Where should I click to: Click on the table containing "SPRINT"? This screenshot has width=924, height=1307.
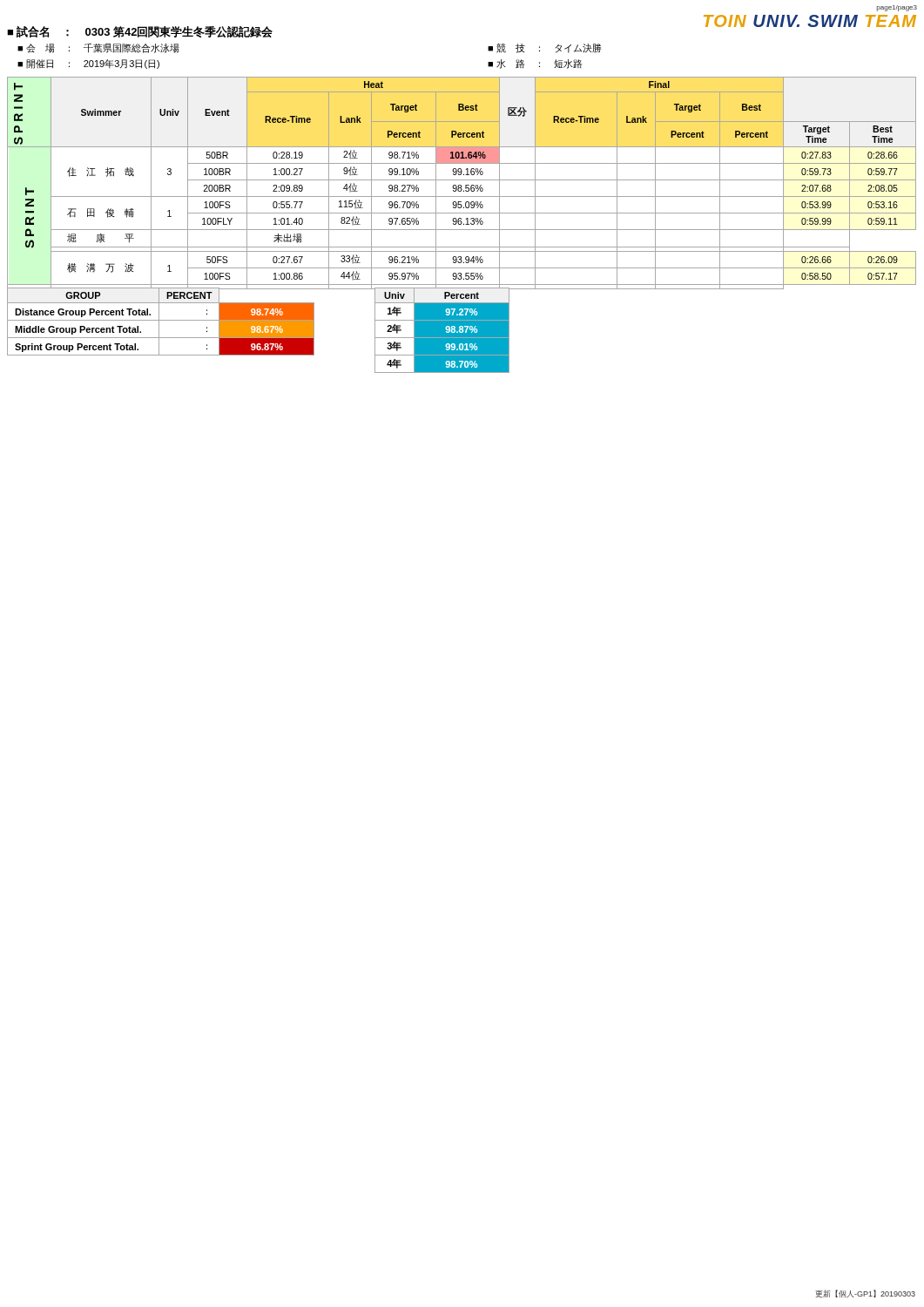point(462,183)
